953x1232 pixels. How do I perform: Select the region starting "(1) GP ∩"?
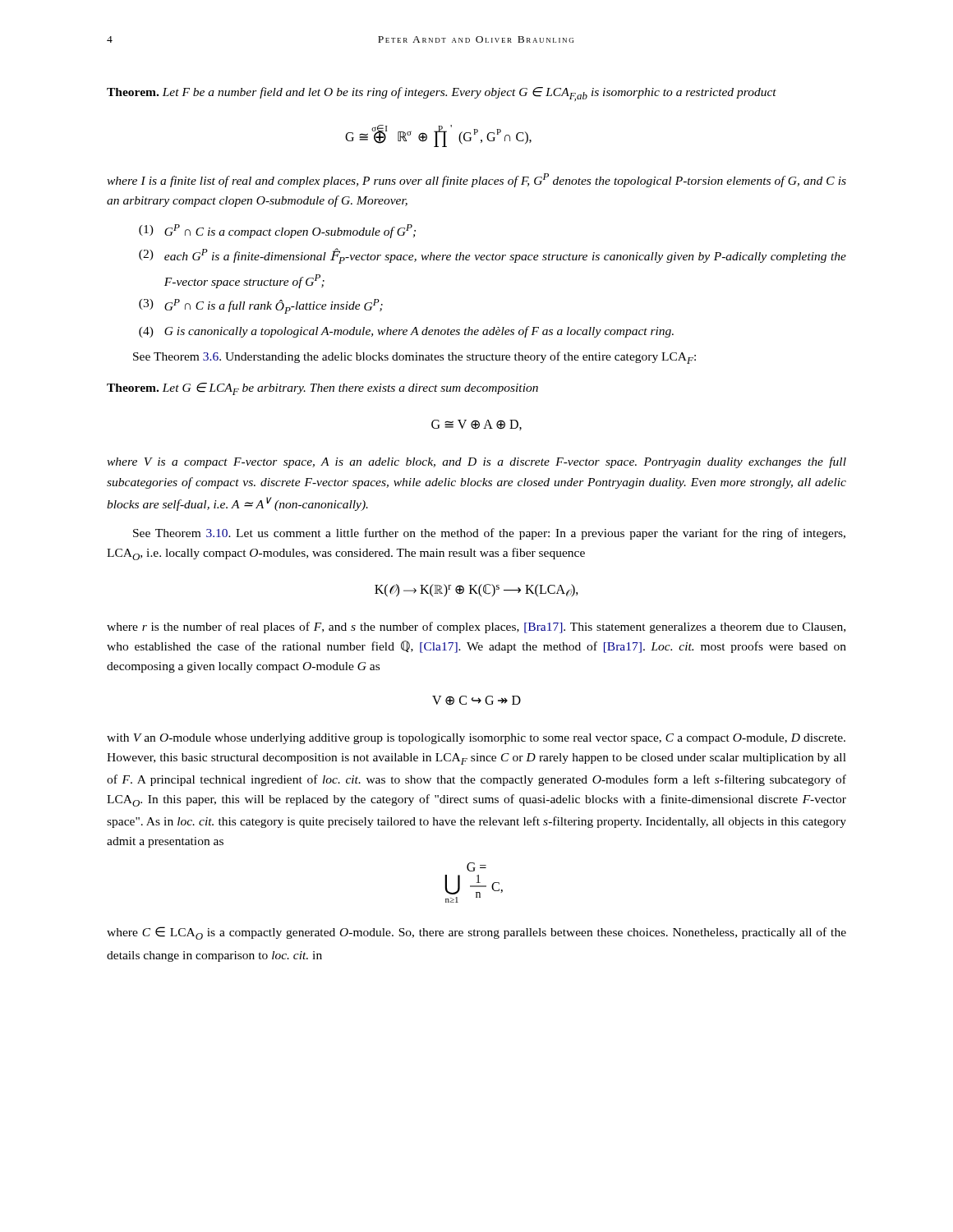pos(277,231)
